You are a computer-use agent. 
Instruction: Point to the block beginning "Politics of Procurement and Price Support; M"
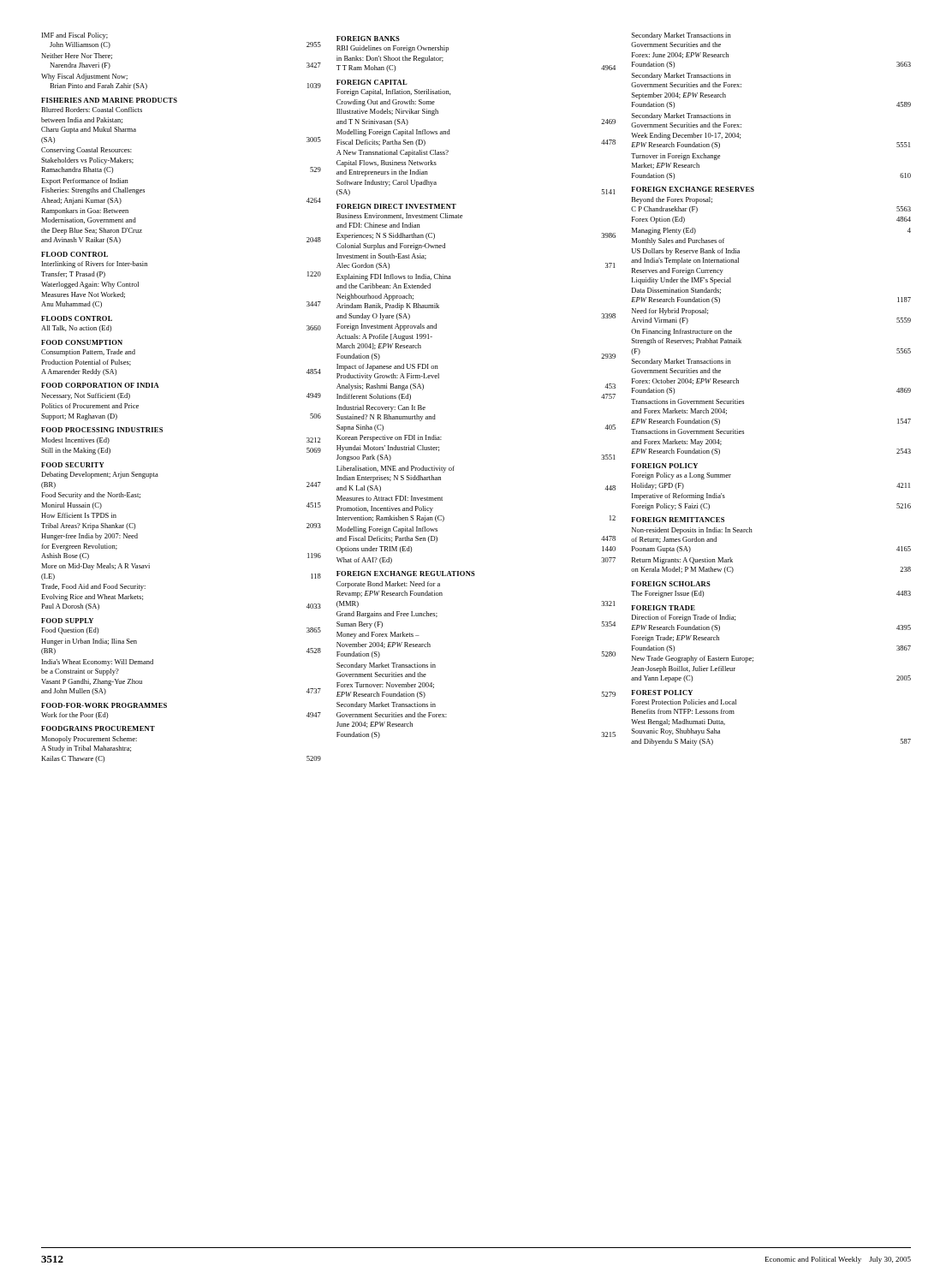coord(90,406)
